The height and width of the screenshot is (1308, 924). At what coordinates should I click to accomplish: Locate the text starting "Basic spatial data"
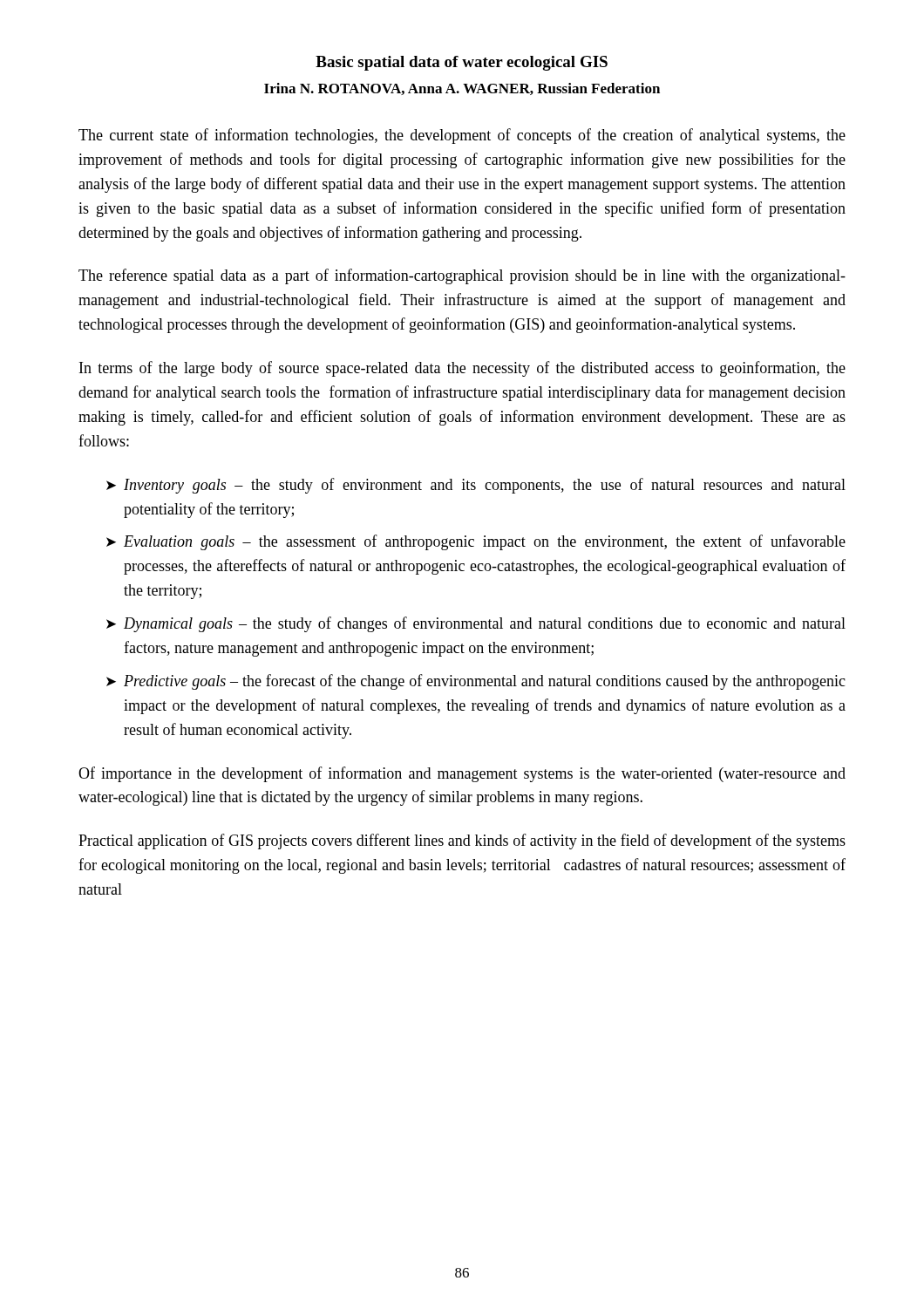462,61
